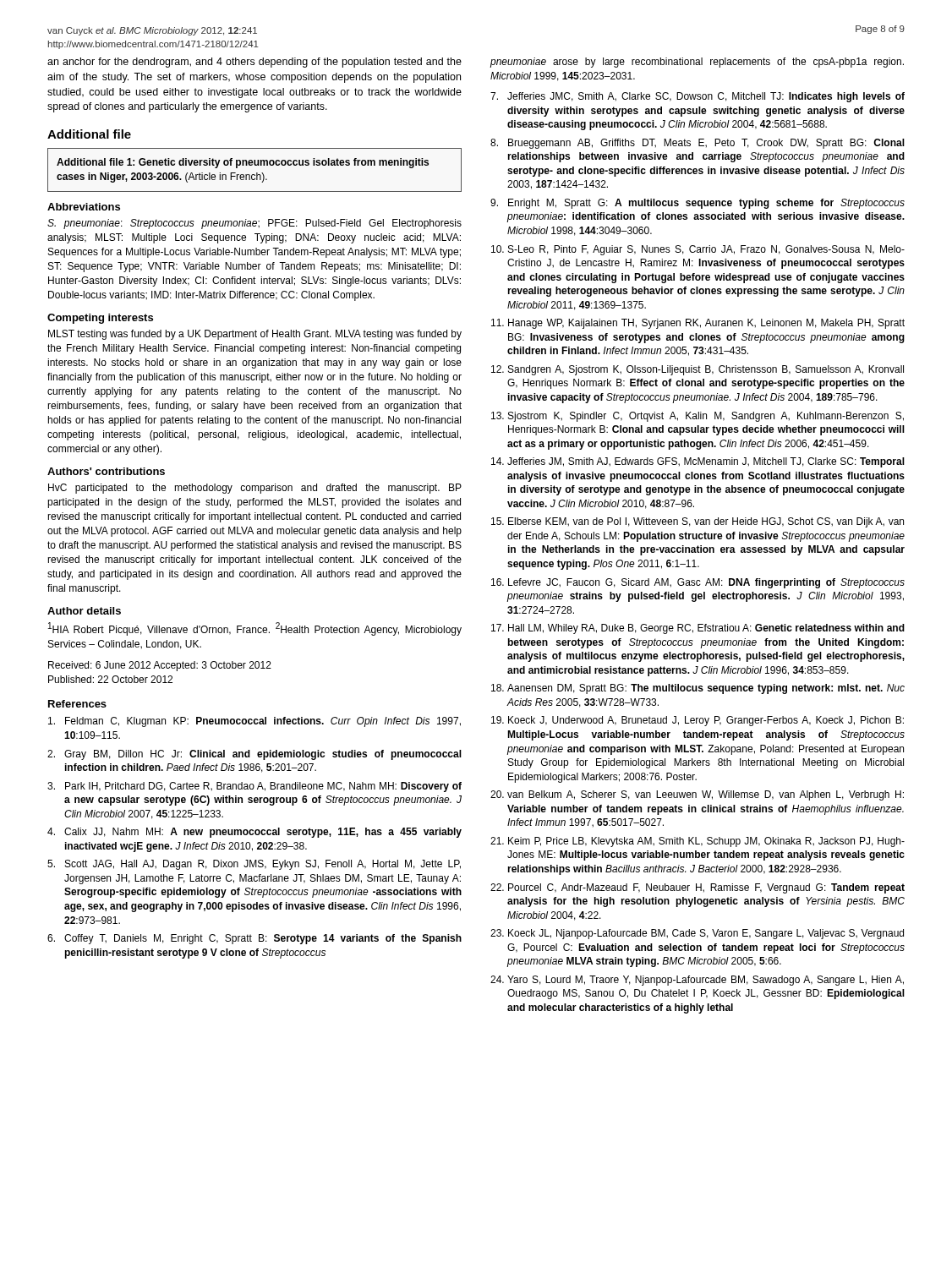Click on the text block that says "1HIA Robert Picqué, Villenave d'Ornon, France. 2Health Protection"
Screen dimensions: 1268x952
254,636
